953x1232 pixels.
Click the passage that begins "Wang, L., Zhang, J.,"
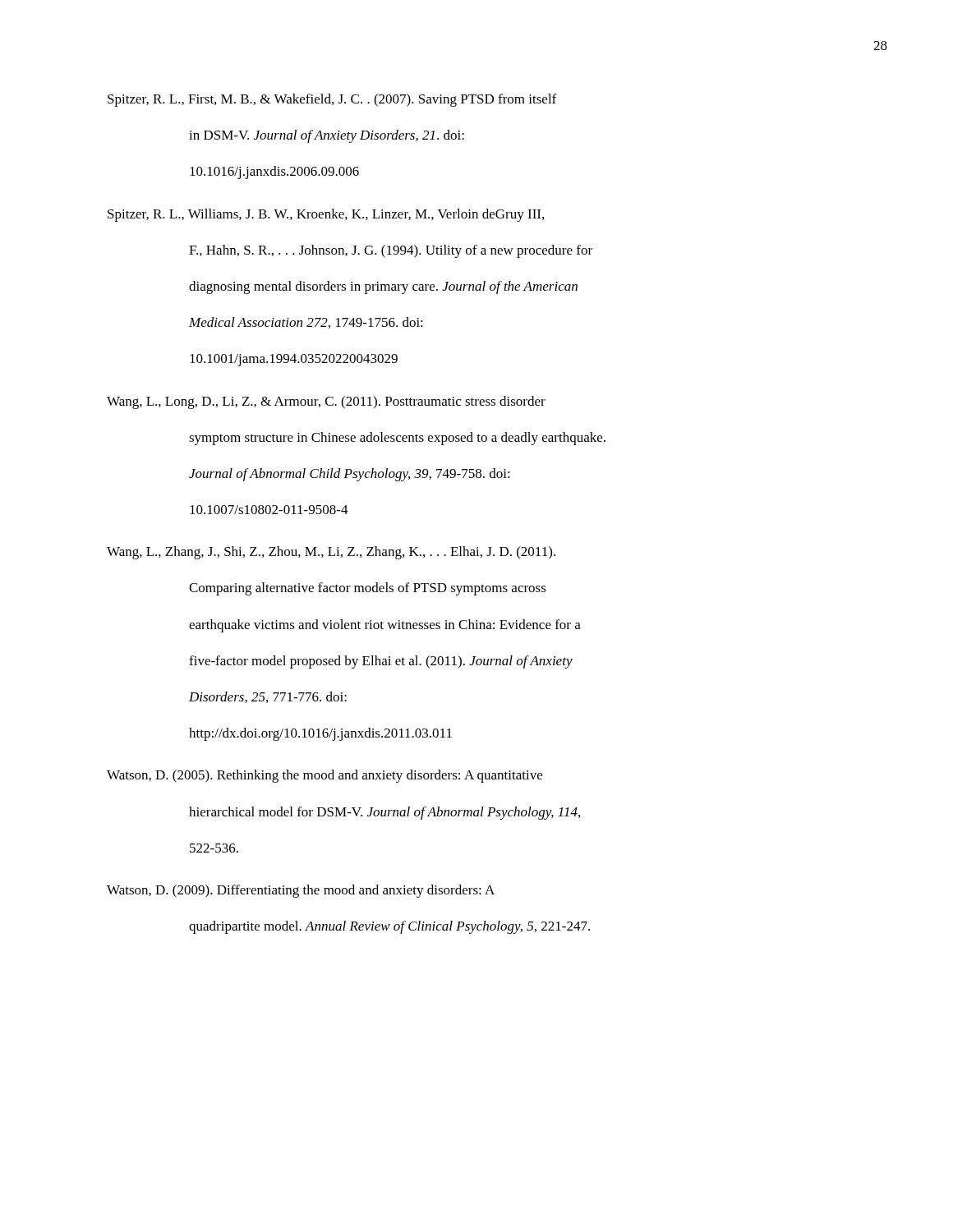[331, 553]
